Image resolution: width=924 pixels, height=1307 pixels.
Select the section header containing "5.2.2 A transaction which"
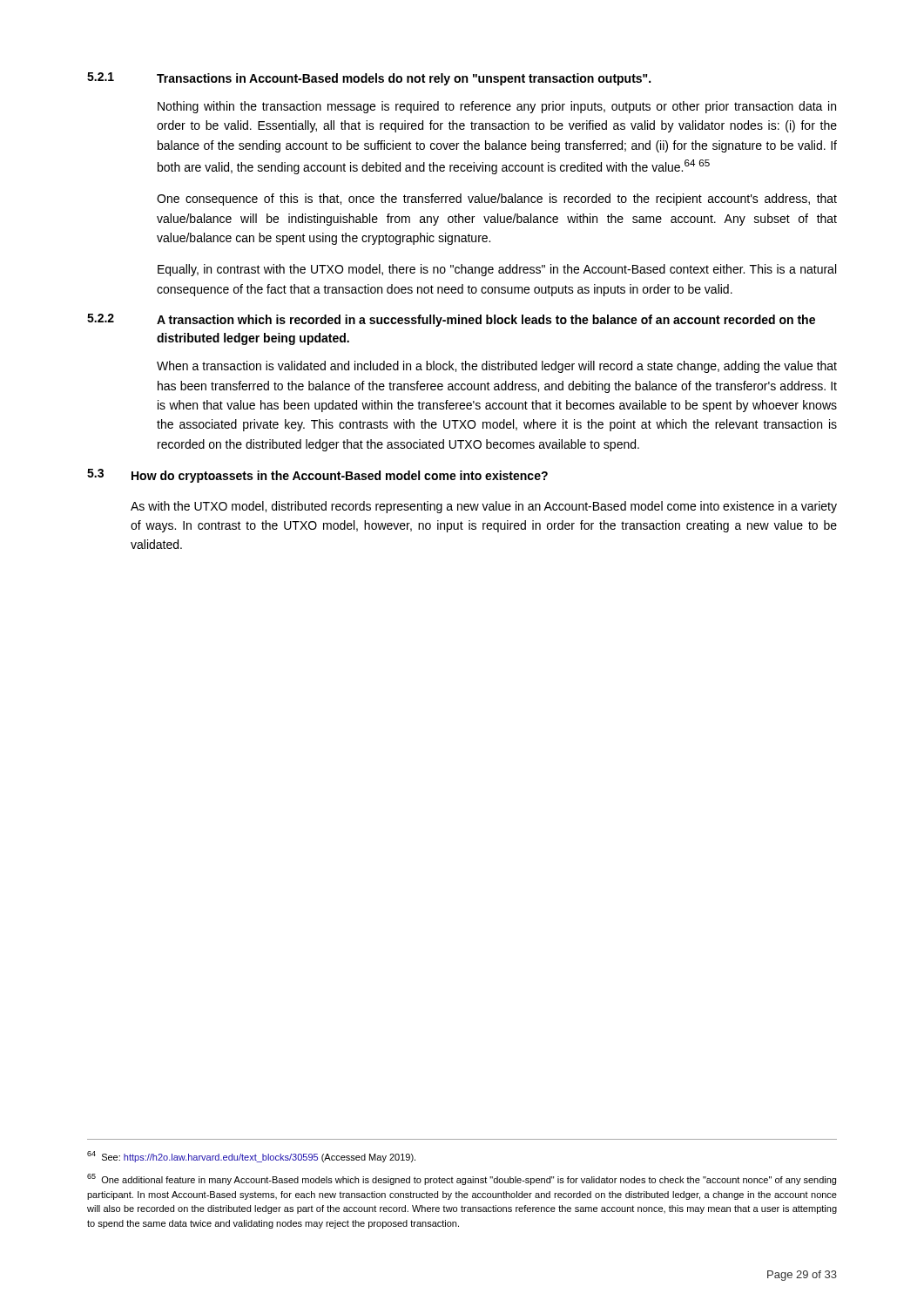tap(462, 329)
